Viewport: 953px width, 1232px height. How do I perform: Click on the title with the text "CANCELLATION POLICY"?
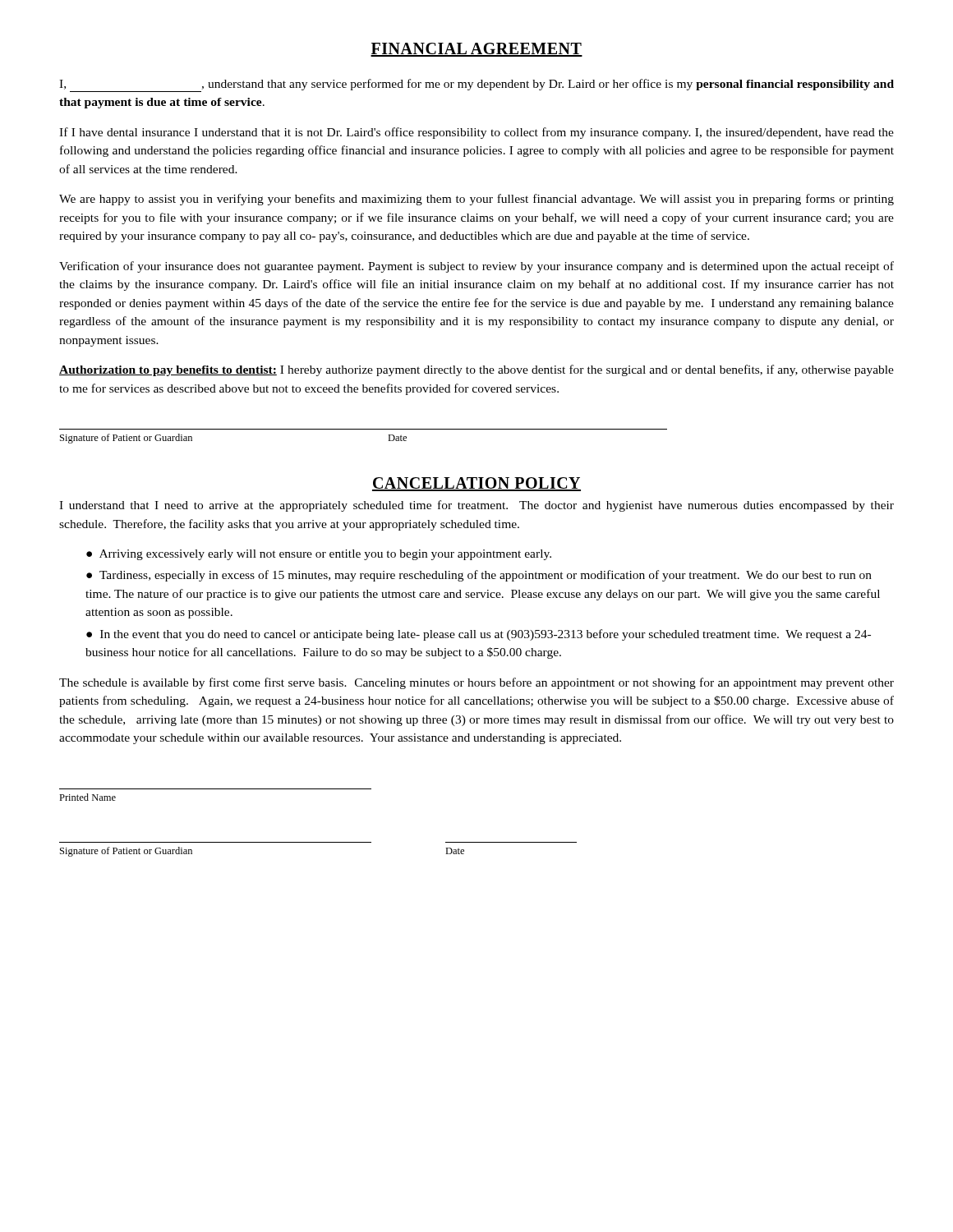pos(476,483)
